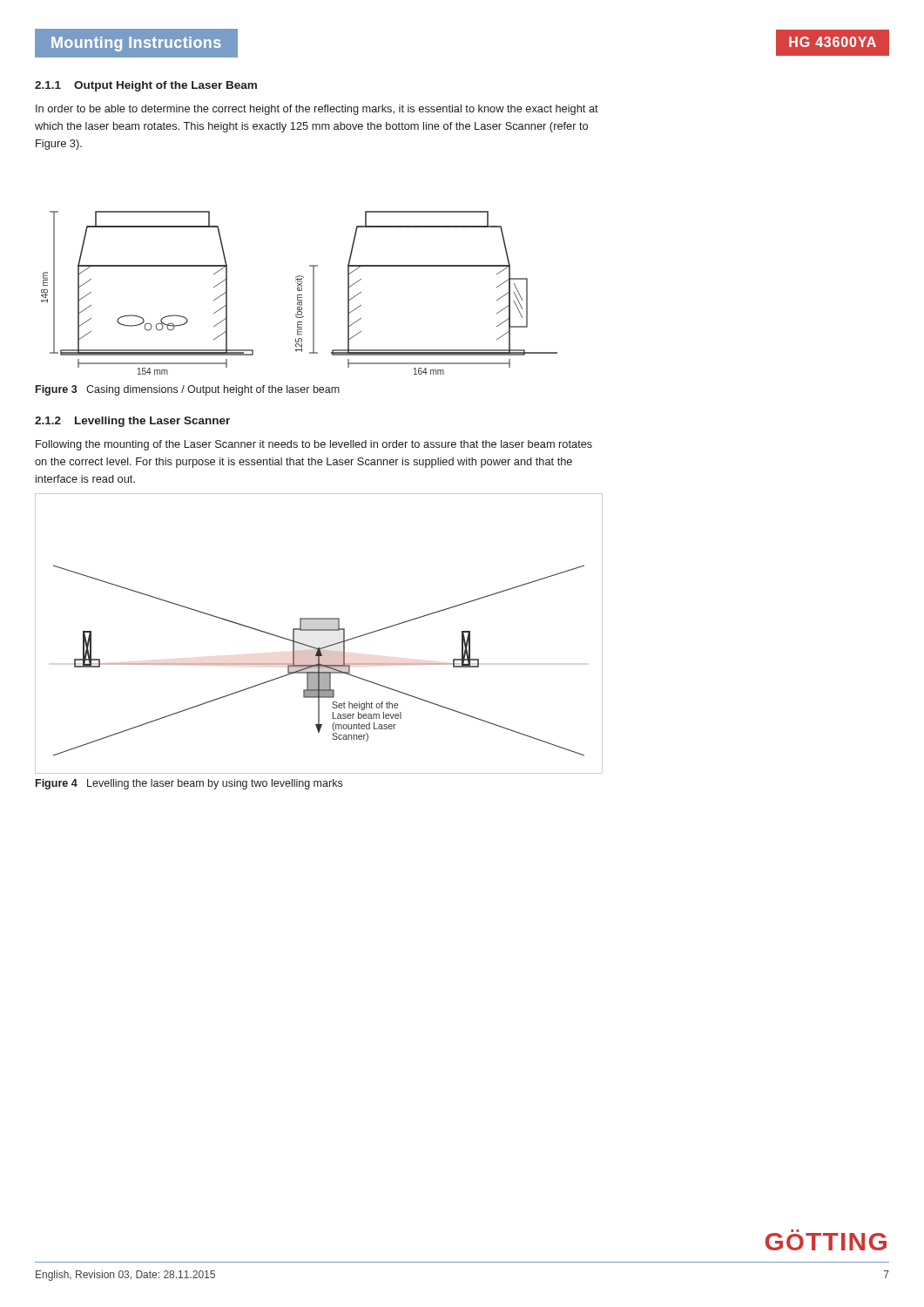Find the section header on this page that starts "2.1.1 Output Height of"
Screen dimensions: 1307x924
146,85
